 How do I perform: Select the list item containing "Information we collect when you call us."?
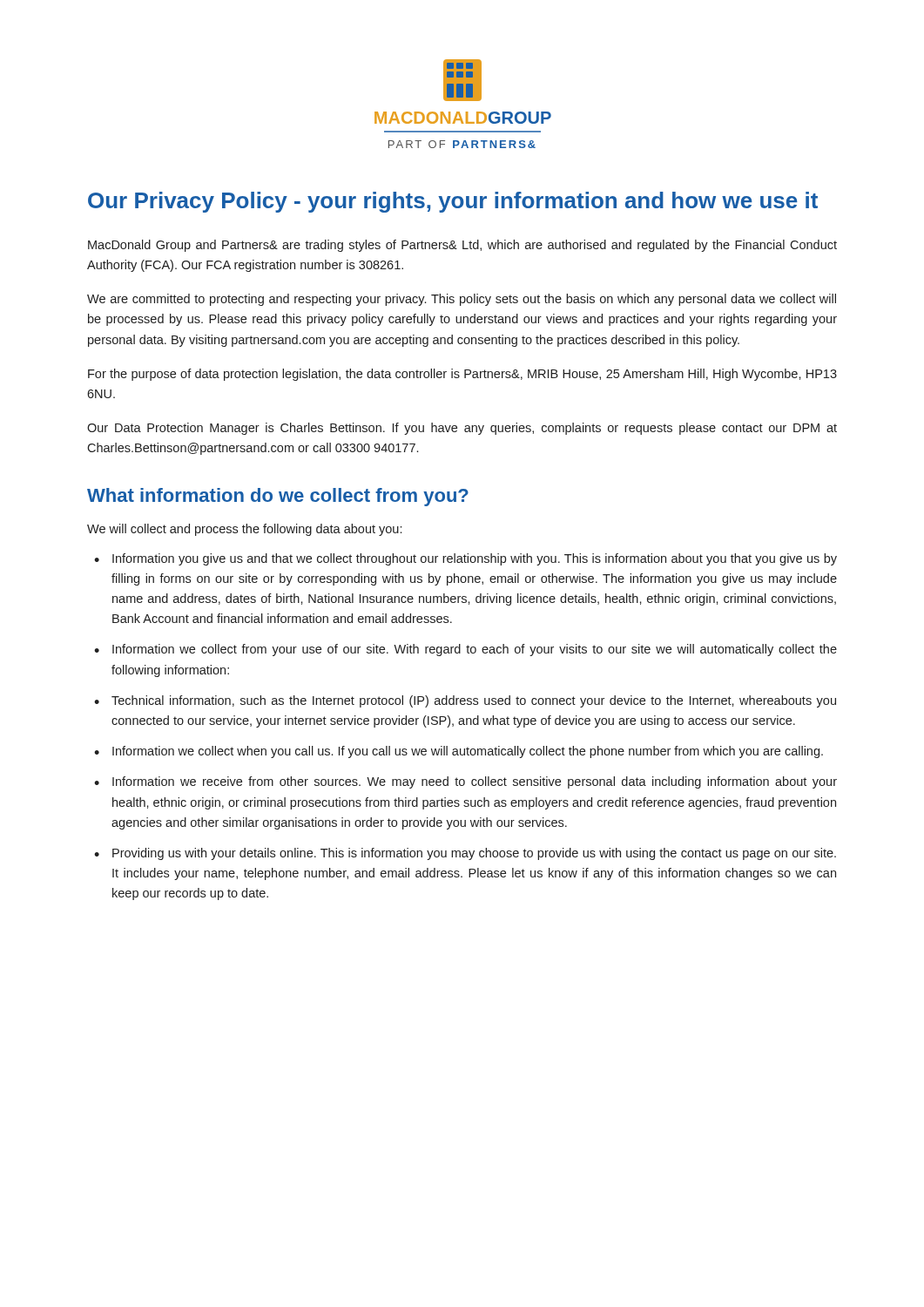(x=468, y=751)
